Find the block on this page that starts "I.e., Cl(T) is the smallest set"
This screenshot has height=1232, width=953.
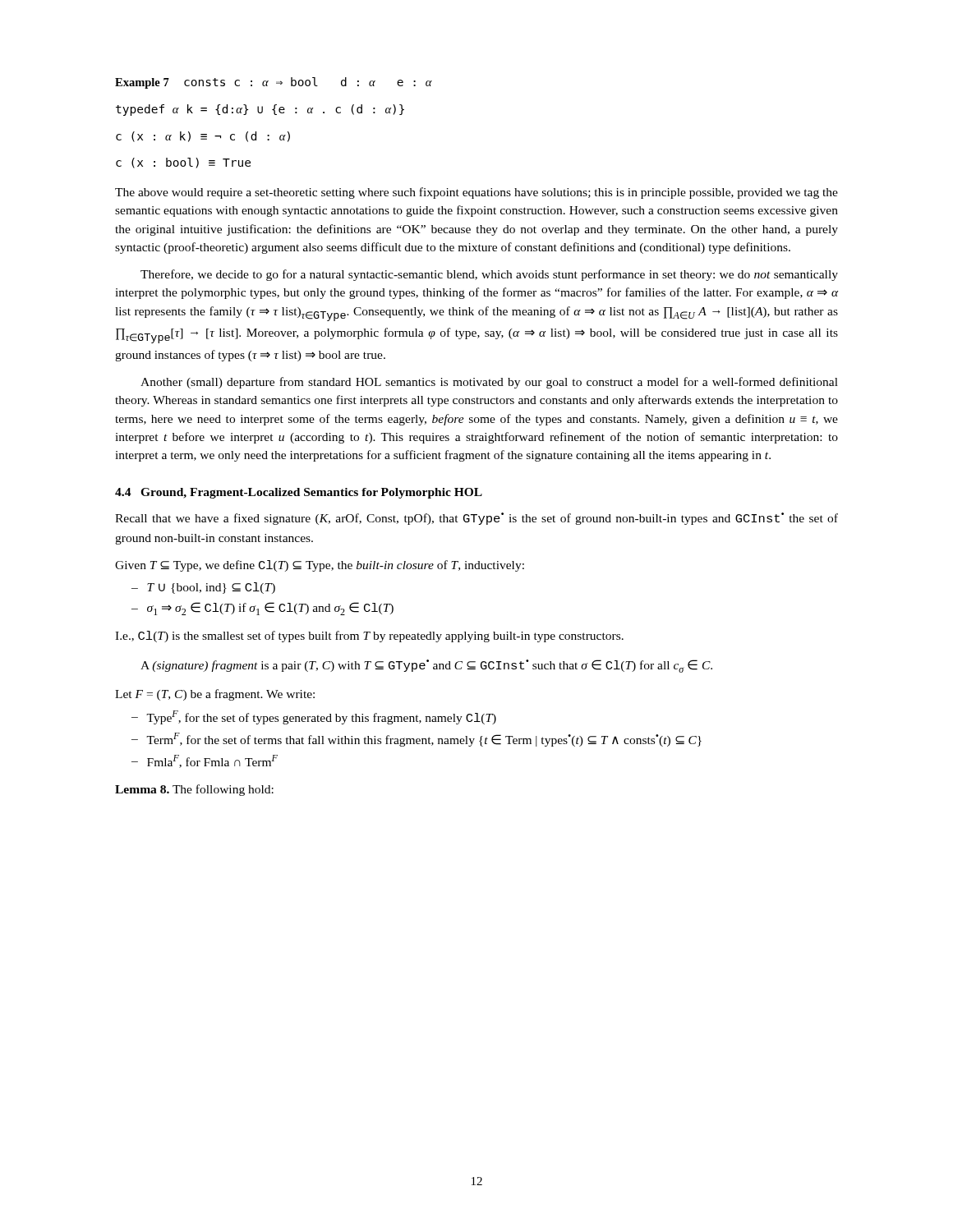pos(476,636)
